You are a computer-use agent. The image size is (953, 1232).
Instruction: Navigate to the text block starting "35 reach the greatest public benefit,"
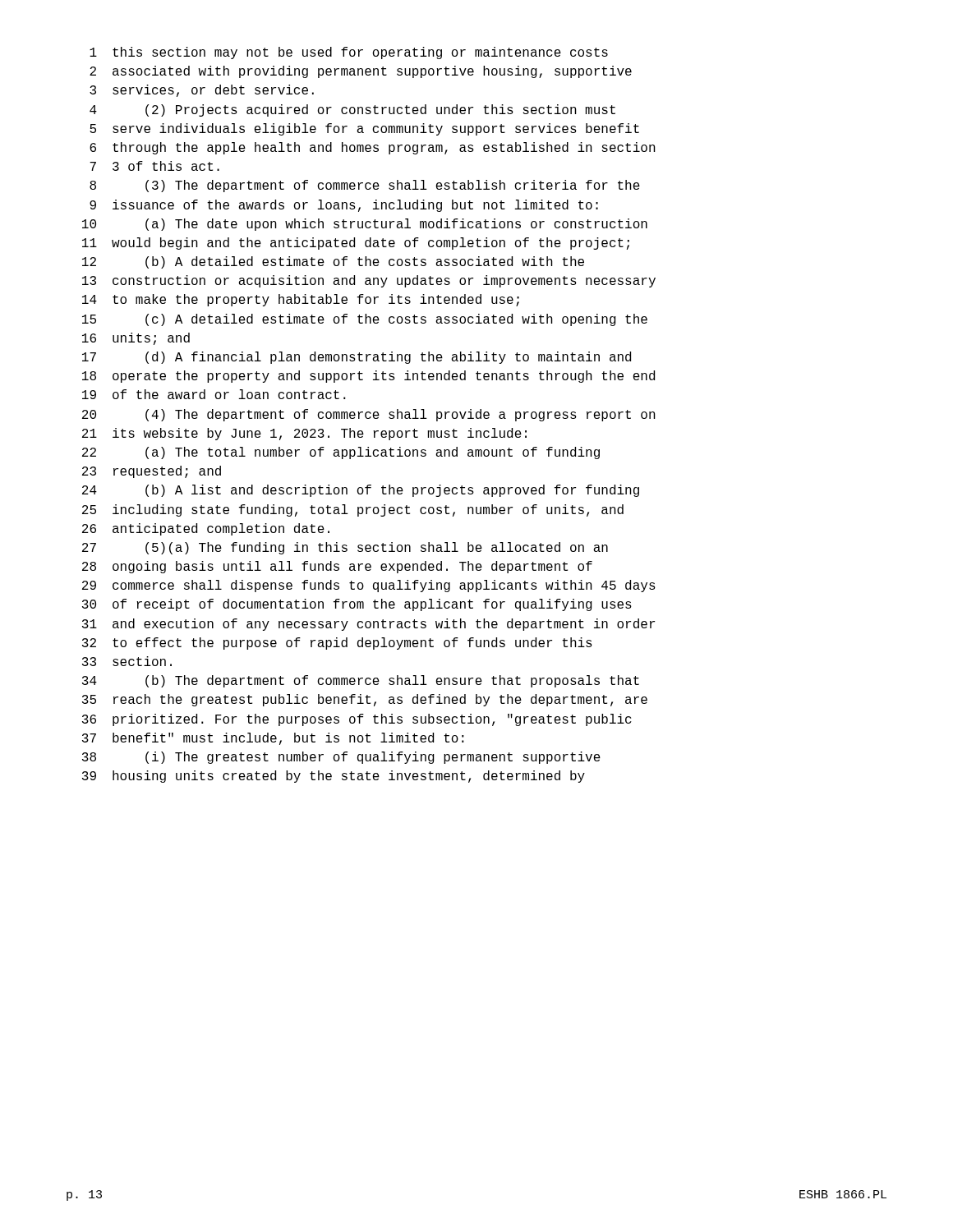pos(476,701)
